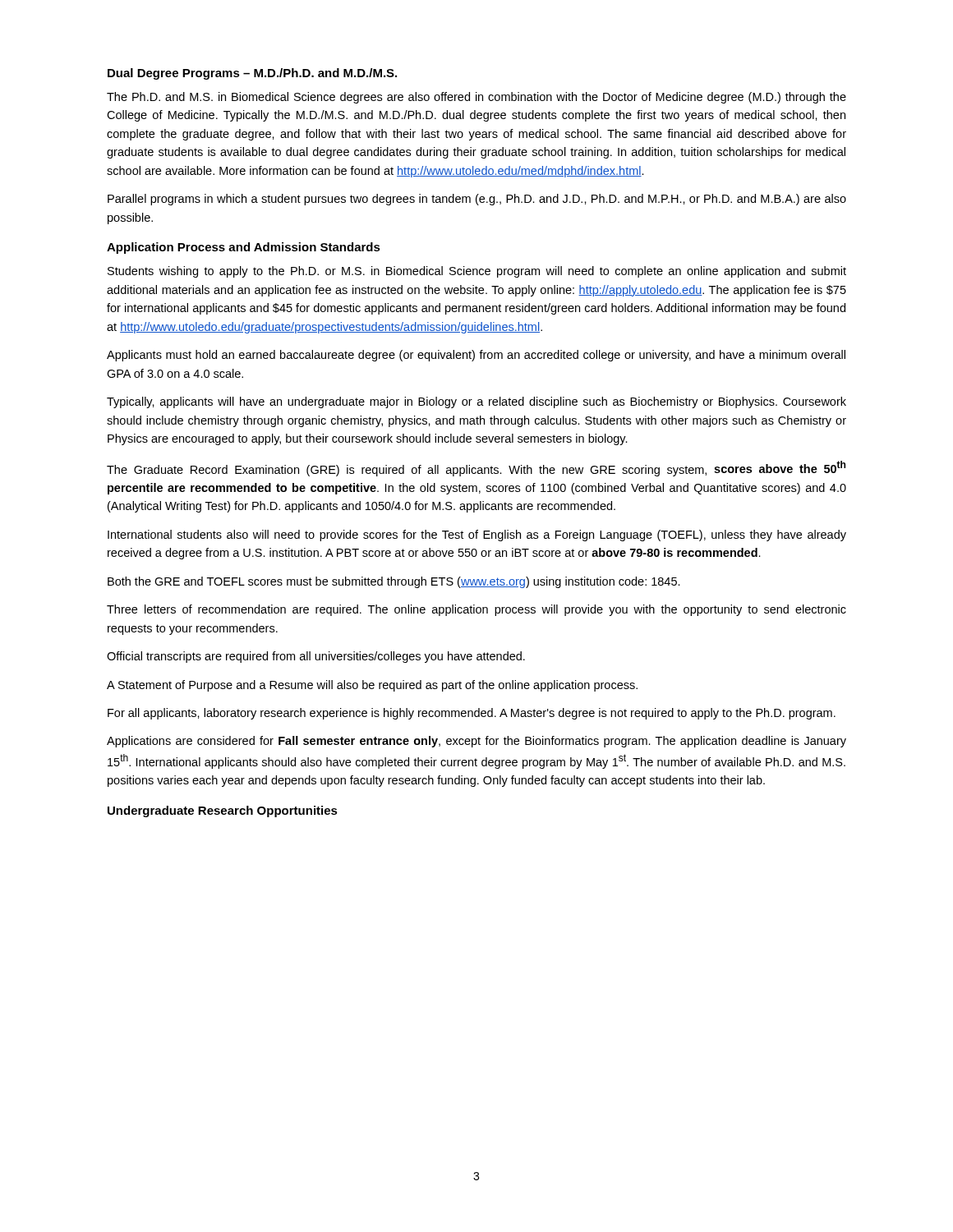Image resolution: width=953 pixels, height=1232 pixels.
Task: Locate the text block that says "Applicants must hold an earned"
Action: coord(476,364)
